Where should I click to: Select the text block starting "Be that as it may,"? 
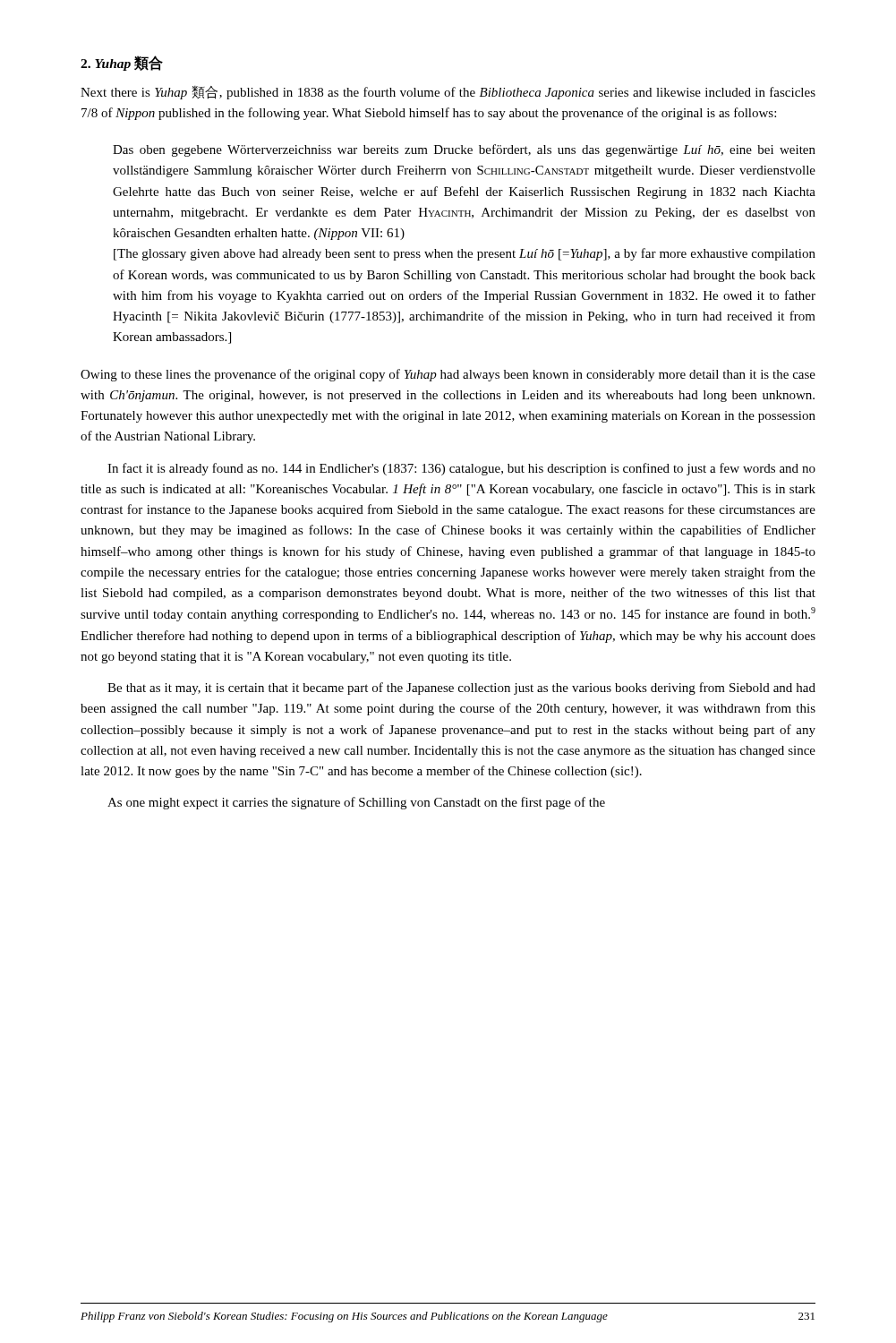pyautogui.click(x=448, y=729)
